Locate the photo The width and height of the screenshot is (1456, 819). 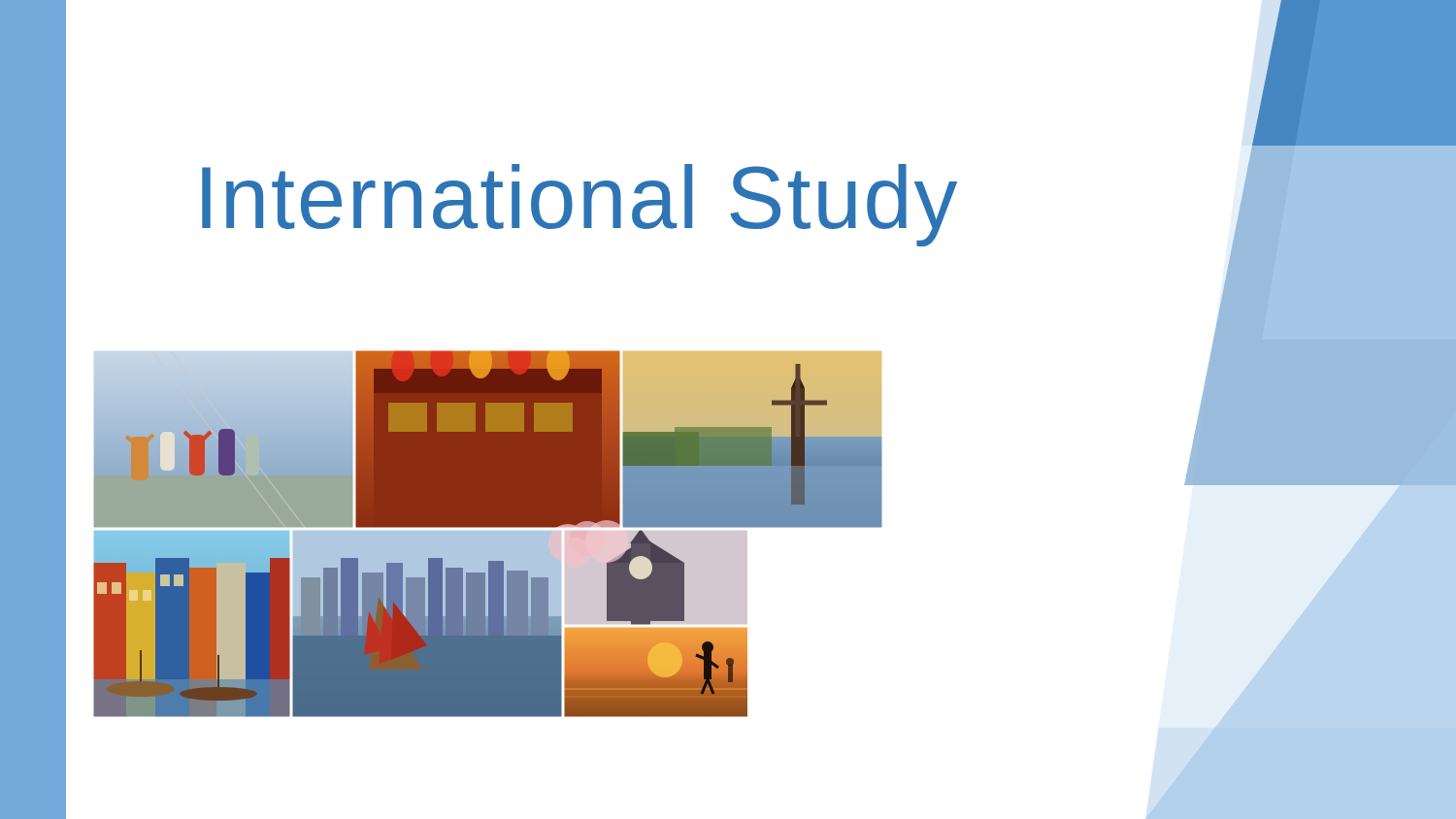click(x=488, y=534)
